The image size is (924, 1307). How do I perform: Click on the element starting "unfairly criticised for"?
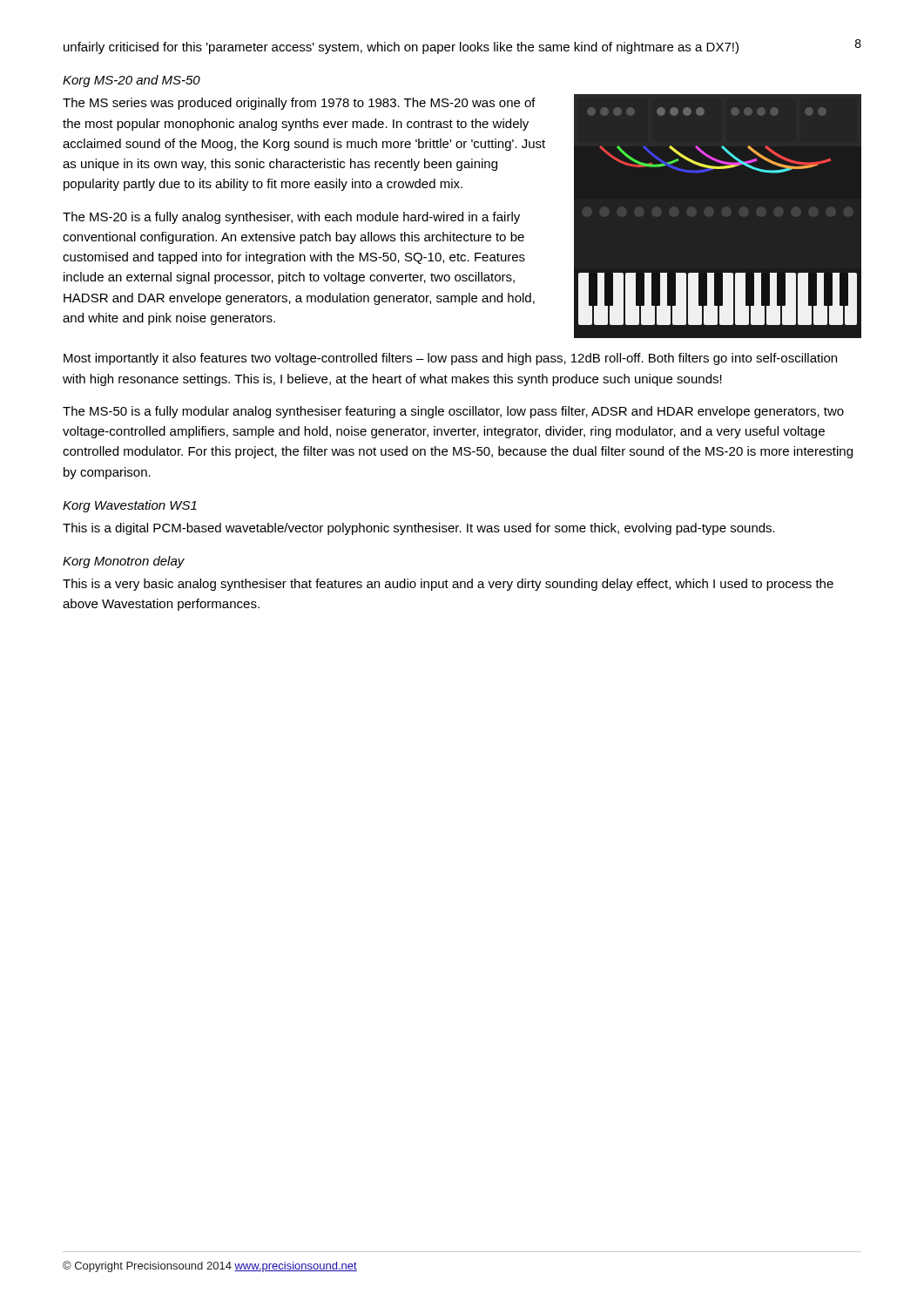401,47
